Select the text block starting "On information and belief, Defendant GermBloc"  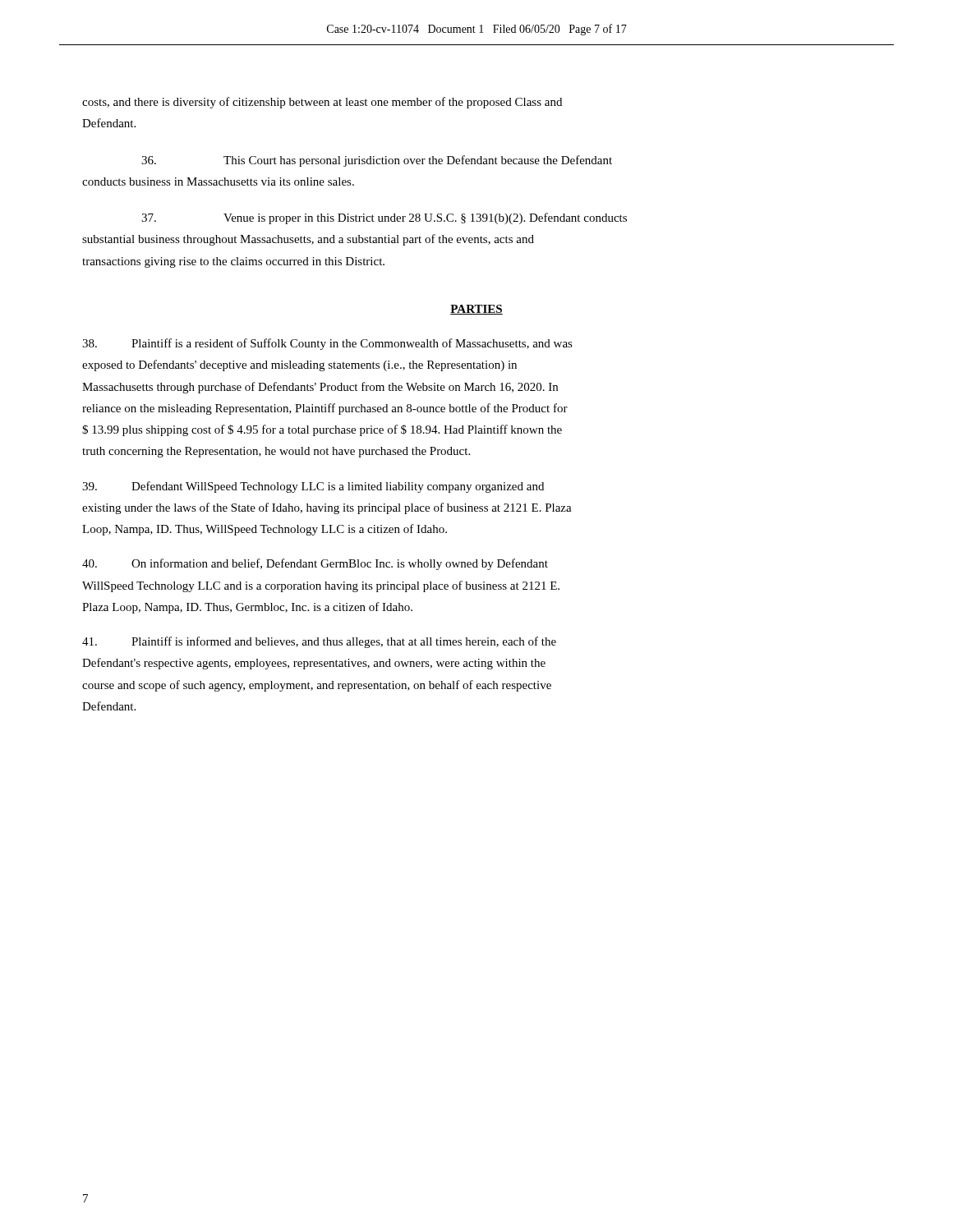(476, 564)
